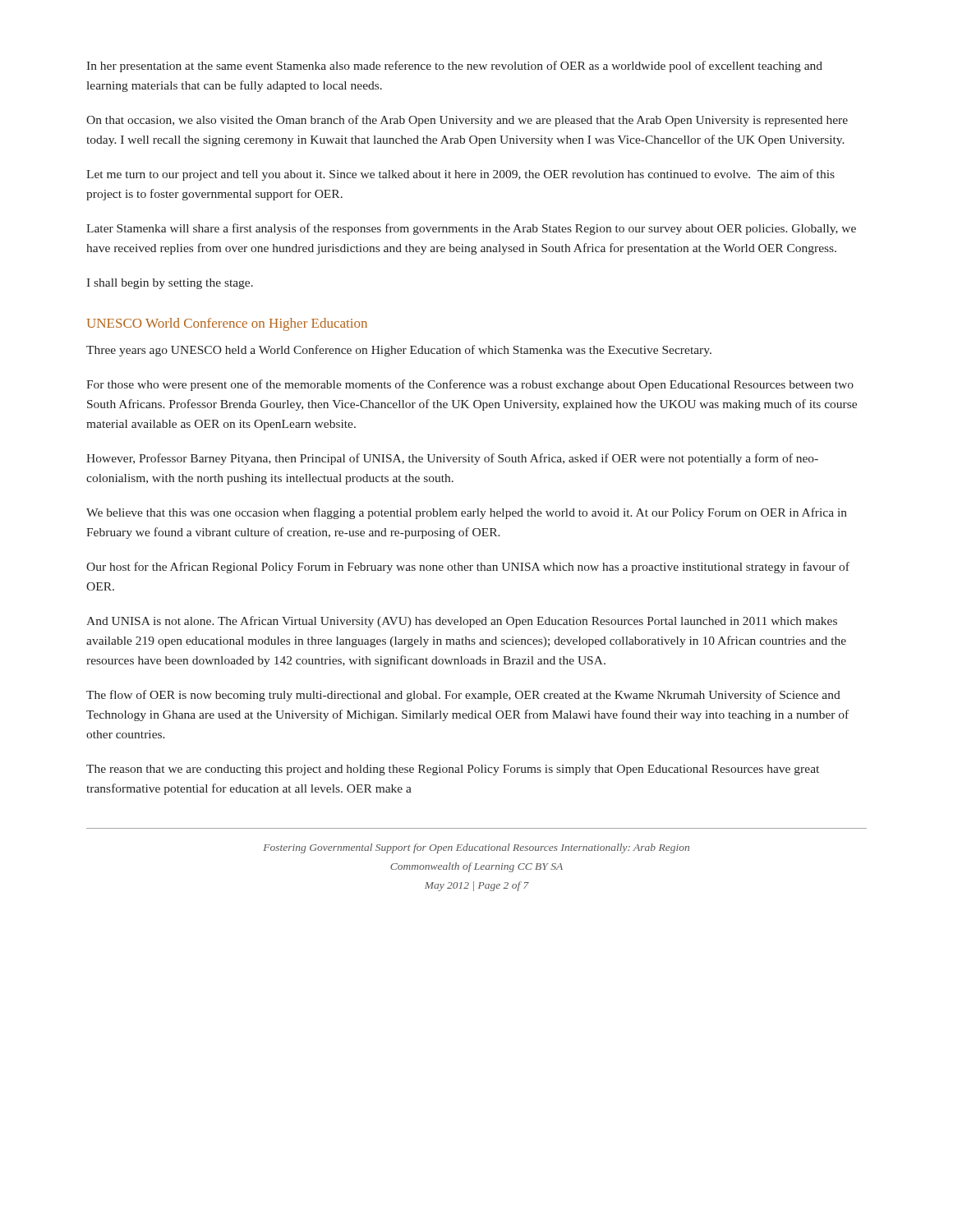Screen dimensions: 1232x953
Task: Locate the block starting "The flow of OER is now becoming"
Action: [x=468, y=714]
